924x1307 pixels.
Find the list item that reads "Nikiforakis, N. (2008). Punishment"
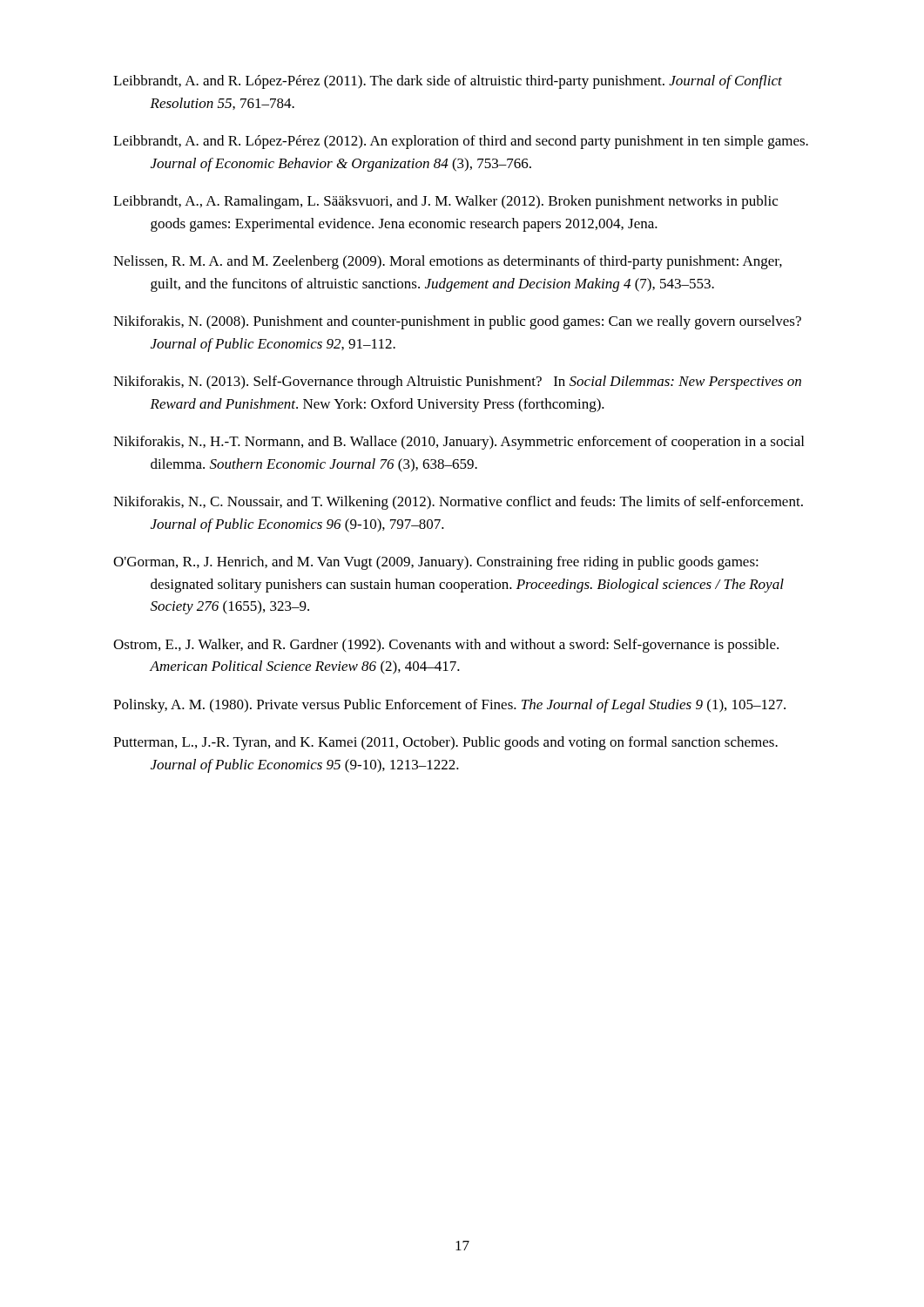pyautogui.click(x=457, y=332)
